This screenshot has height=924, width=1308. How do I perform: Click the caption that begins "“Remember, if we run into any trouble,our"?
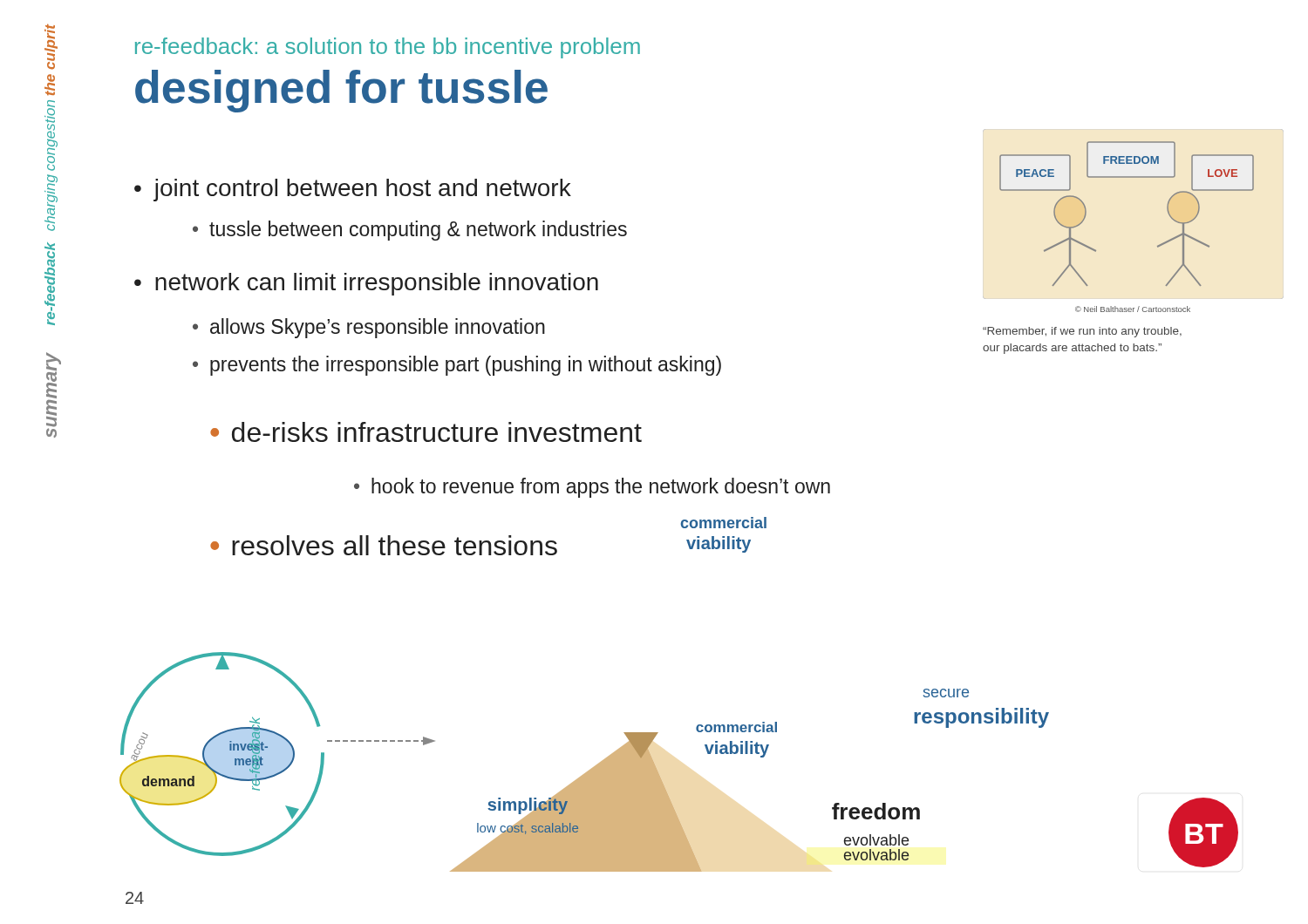[1083, 339]
